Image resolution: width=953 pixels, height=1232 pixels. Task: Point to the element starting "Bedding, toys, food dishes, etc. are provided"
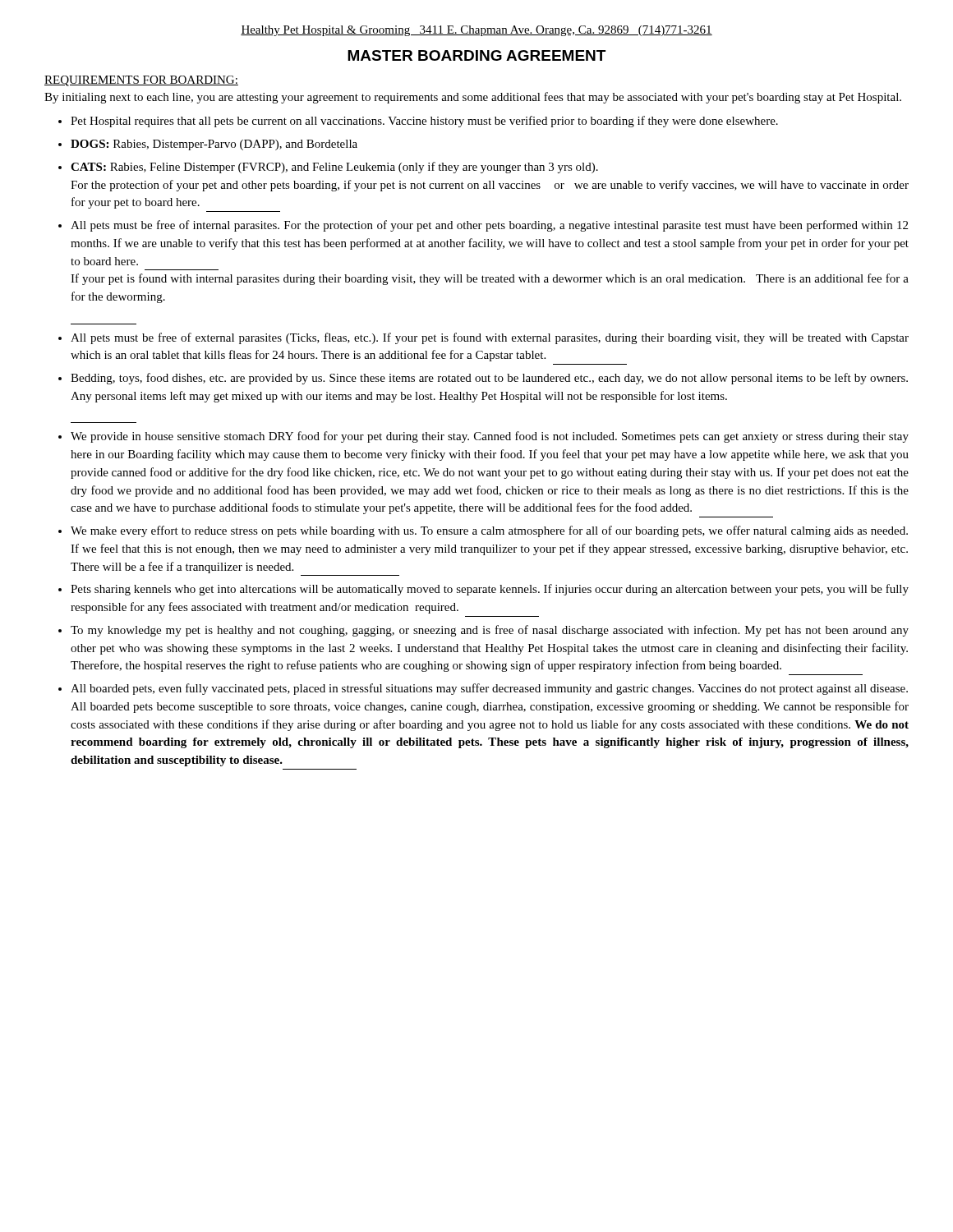point(490,397)
